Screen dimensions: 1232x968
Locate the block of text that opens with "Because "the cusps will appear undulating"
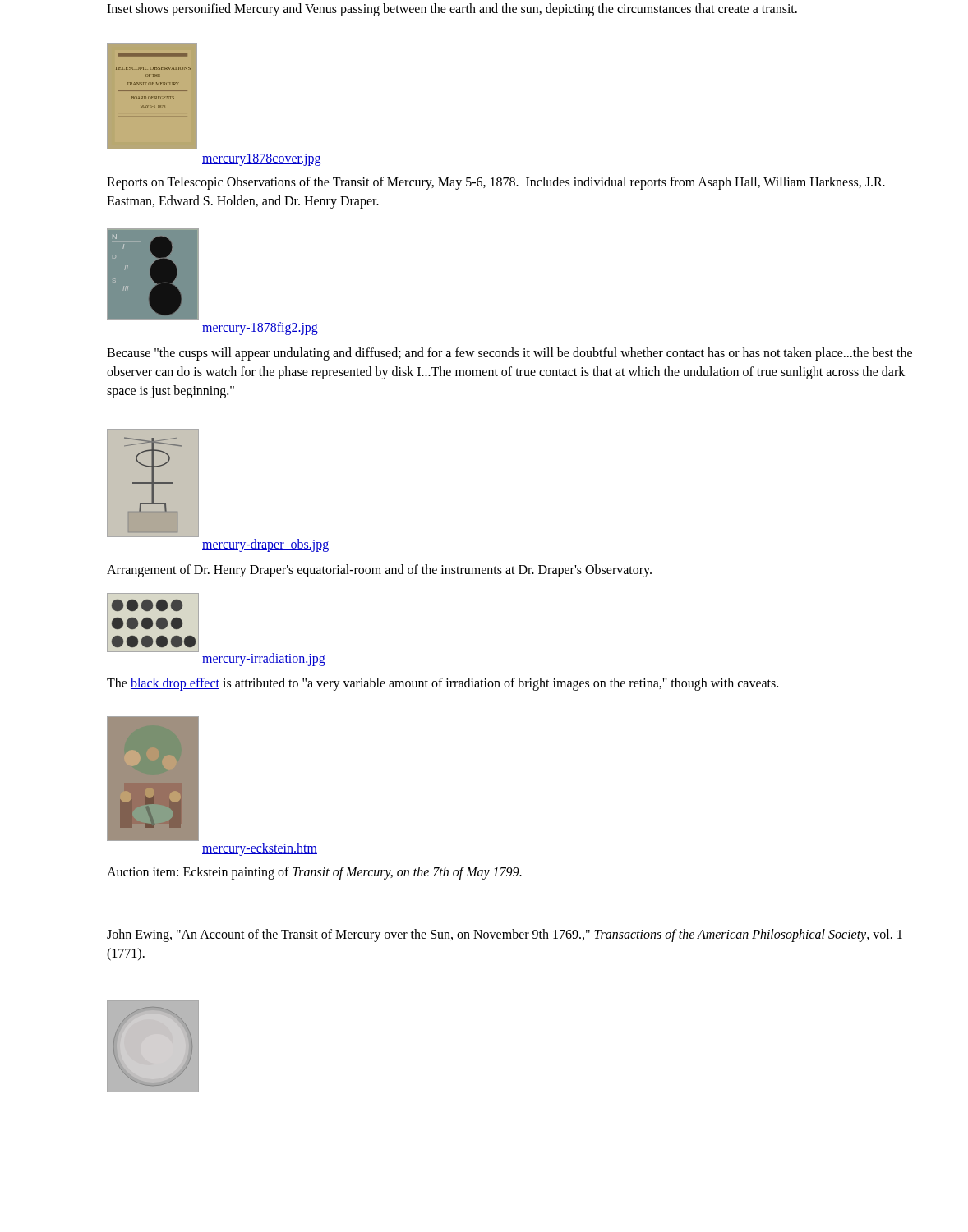tap(510, 372)
